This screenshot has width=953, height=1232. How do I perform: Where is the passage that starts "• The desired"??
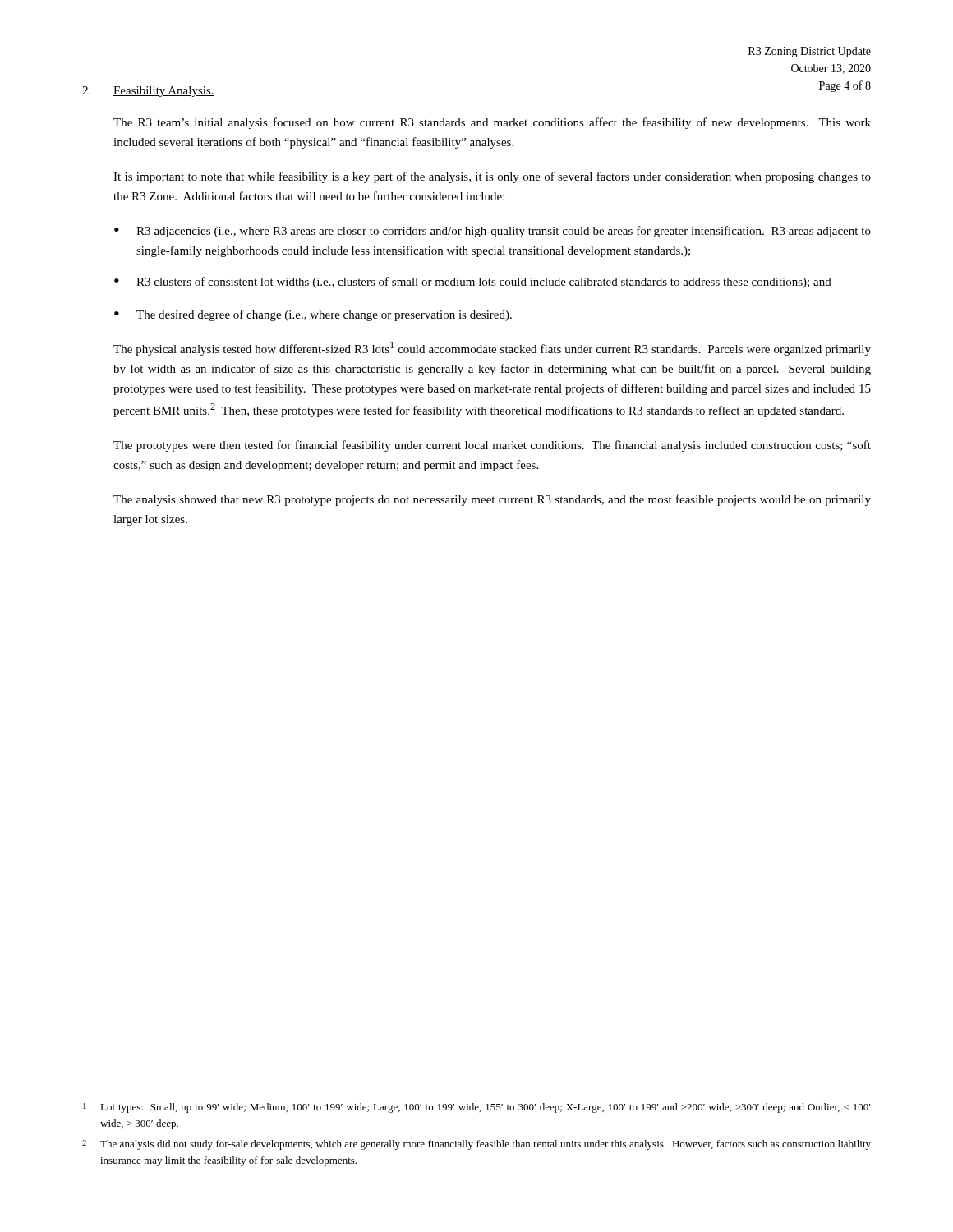[x=492, y=315]
